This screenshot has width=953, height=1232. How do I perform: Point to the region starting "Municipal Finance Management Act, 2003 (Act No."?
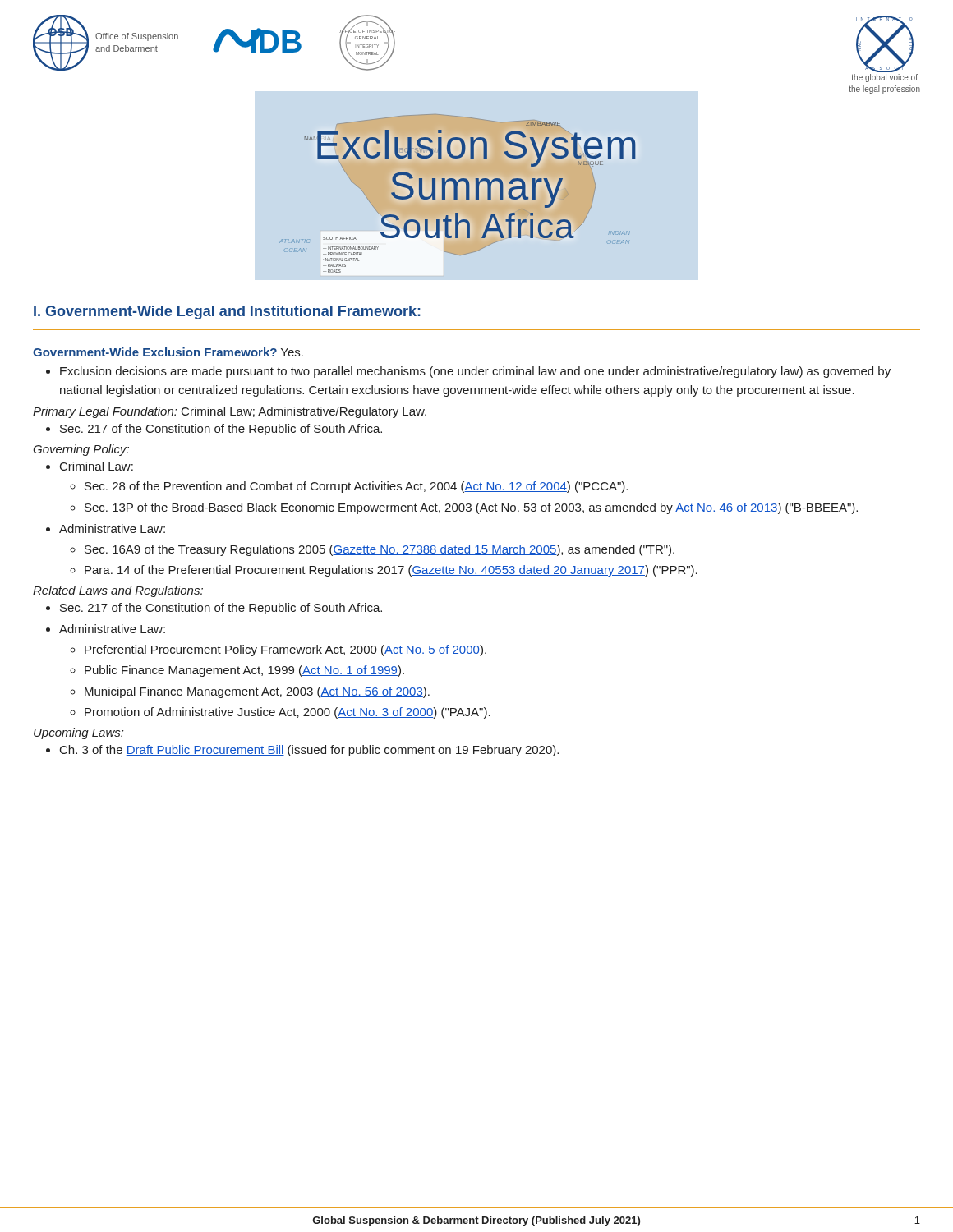click(x=257, y=691)
